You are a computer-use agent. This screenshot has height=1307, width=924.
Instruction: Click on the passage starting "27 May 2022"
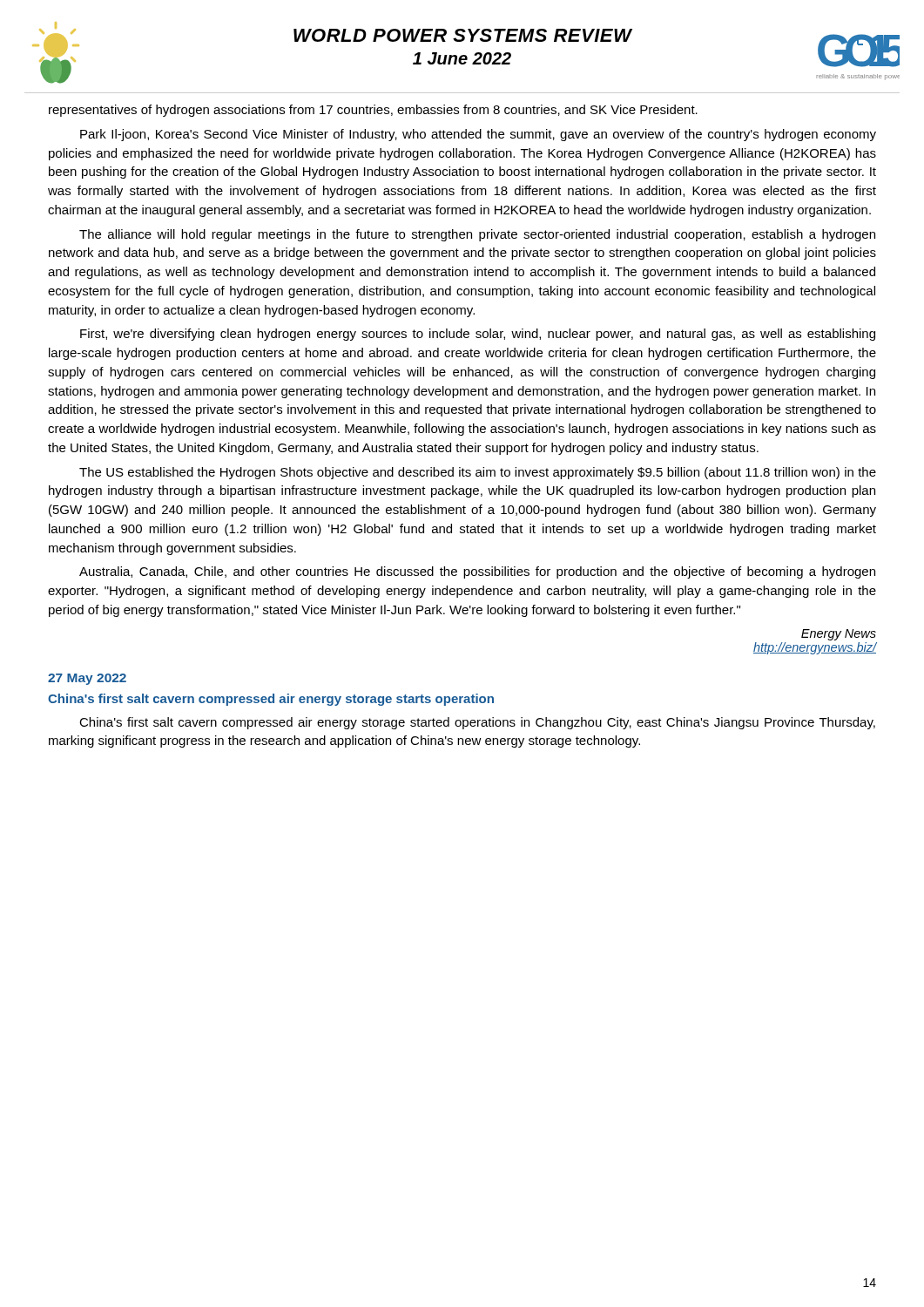pyautogui.click(x=87, y=677)
